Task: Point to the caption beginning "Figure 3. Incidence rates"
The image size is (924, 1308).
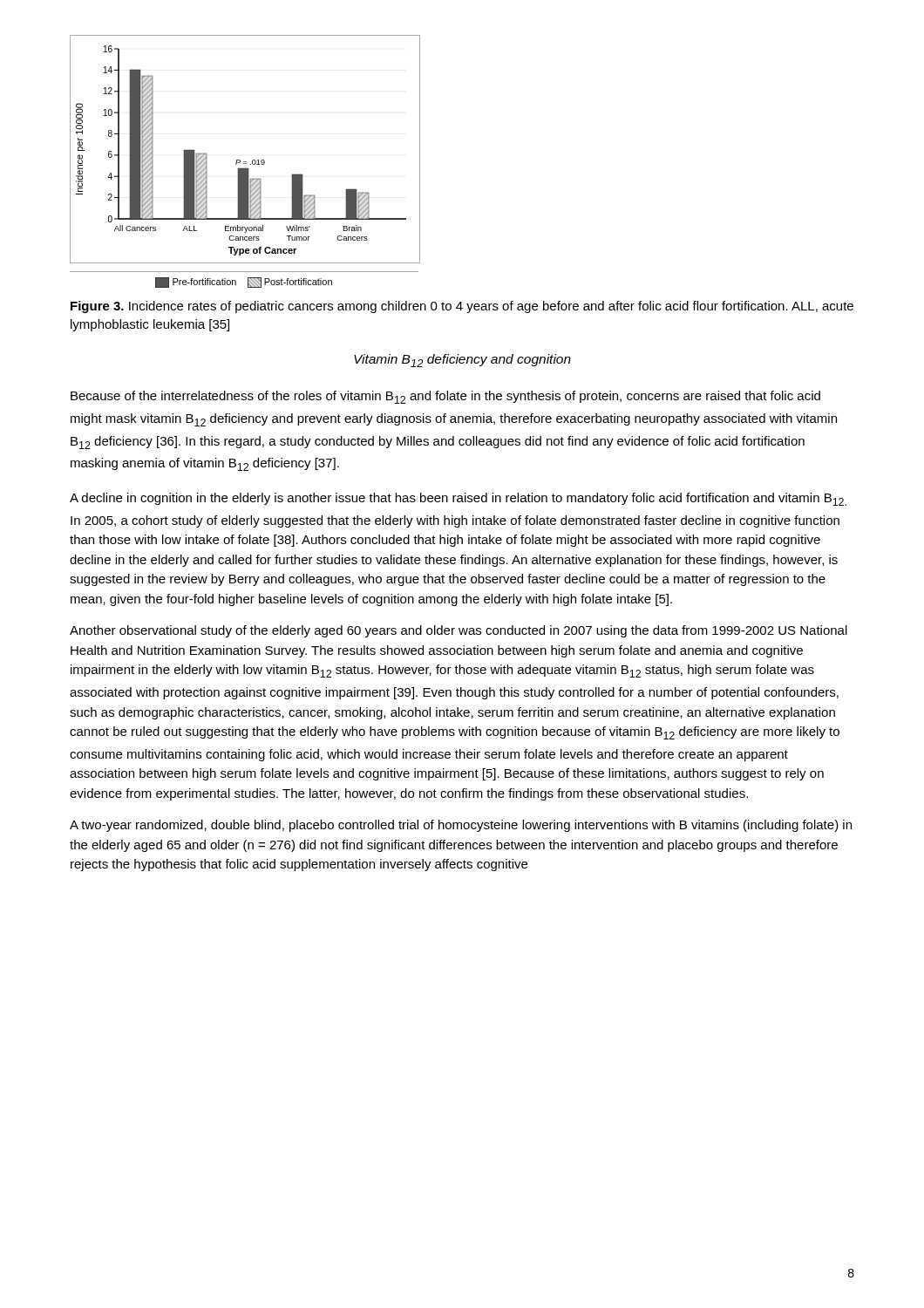Action: tap(462, 315)
